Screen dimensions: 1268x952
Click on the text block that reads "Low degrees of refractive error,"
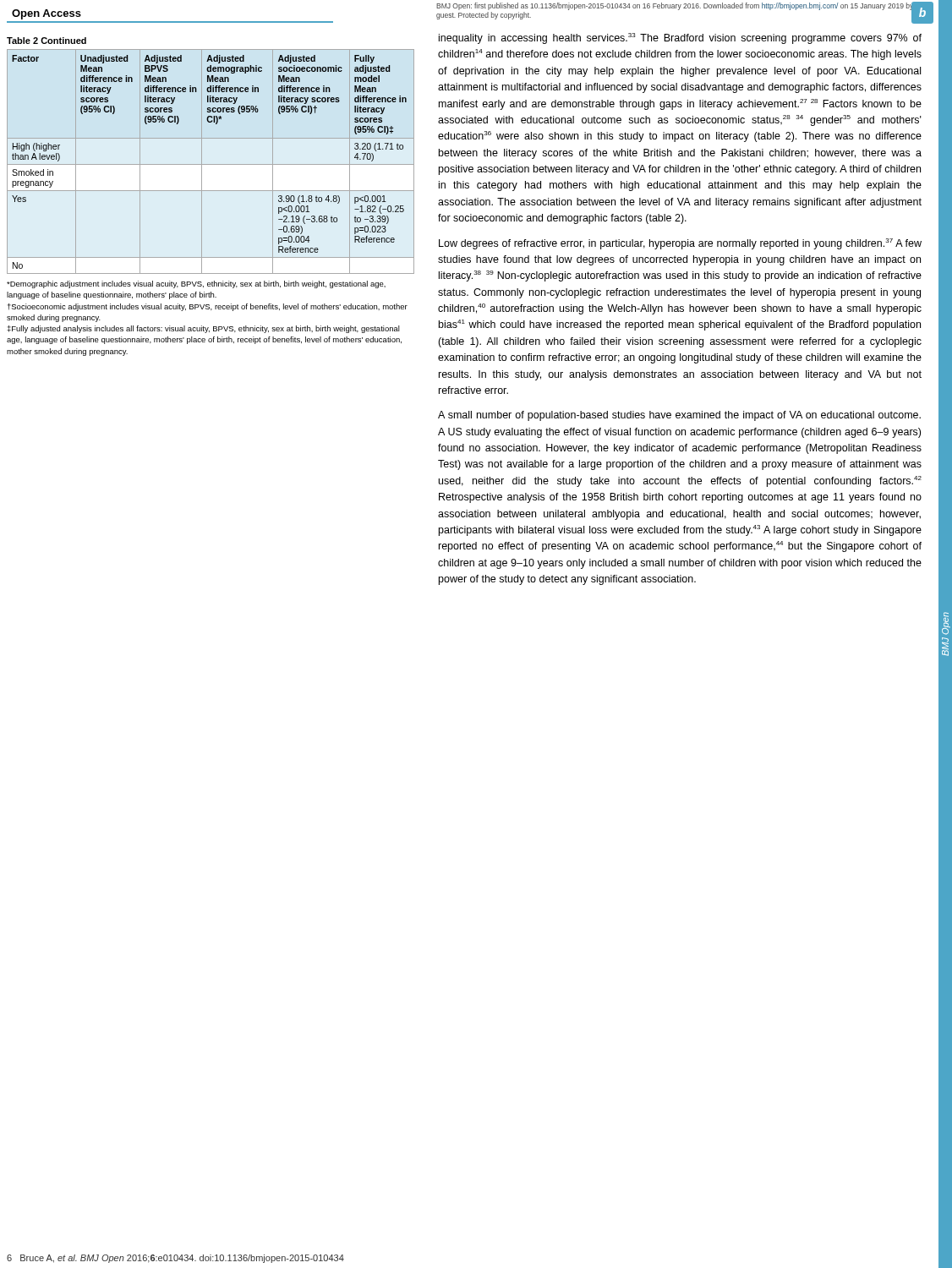[680, 317]
